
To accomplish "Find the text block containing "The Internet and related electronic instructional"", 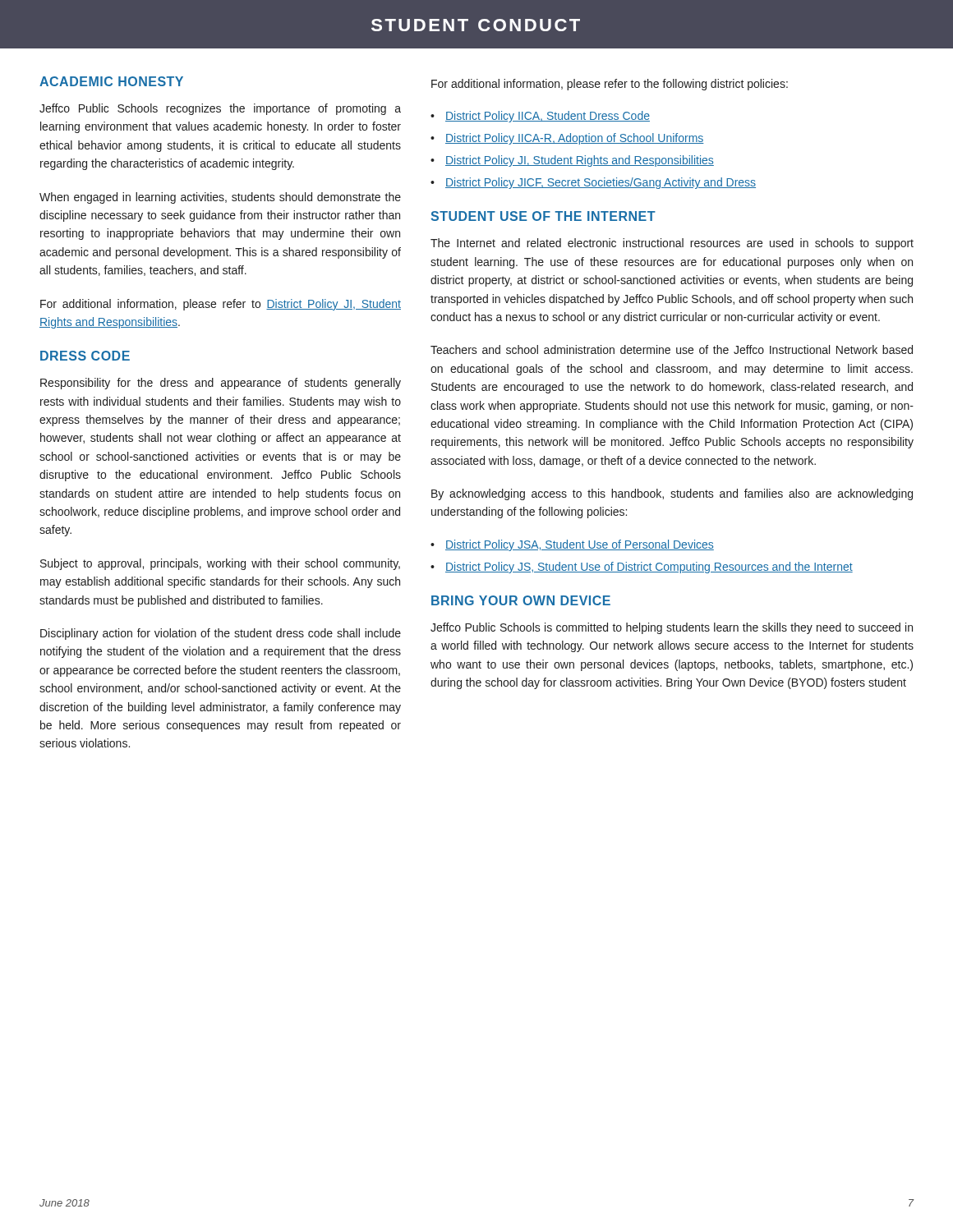I will click(x=672, y=280).
